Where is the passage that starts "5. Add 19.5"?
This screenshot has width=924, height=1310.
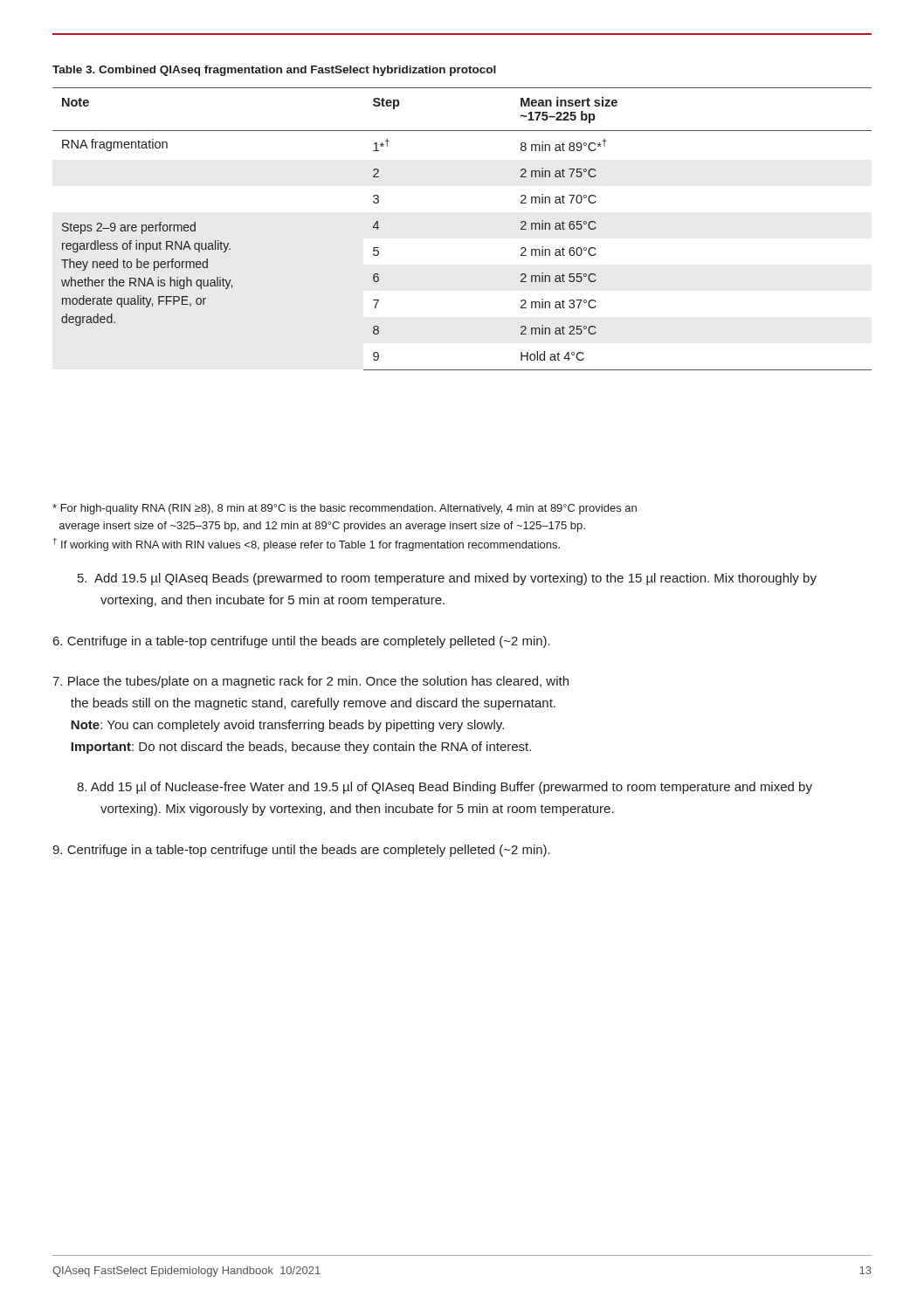click(447, 589)
